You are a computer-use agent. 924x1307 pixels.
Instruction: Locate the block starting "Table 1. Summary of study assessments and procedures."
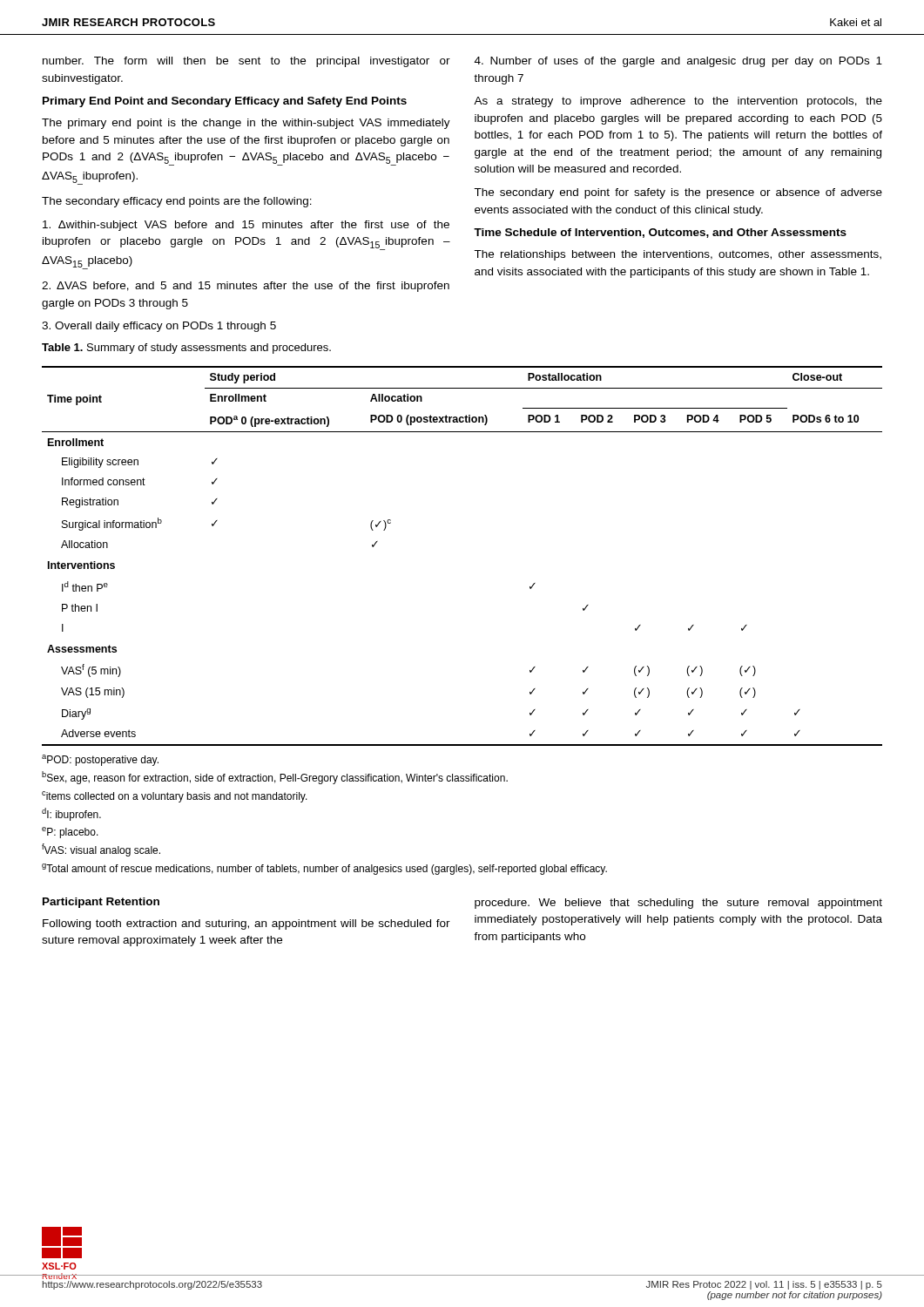(187, 347)
